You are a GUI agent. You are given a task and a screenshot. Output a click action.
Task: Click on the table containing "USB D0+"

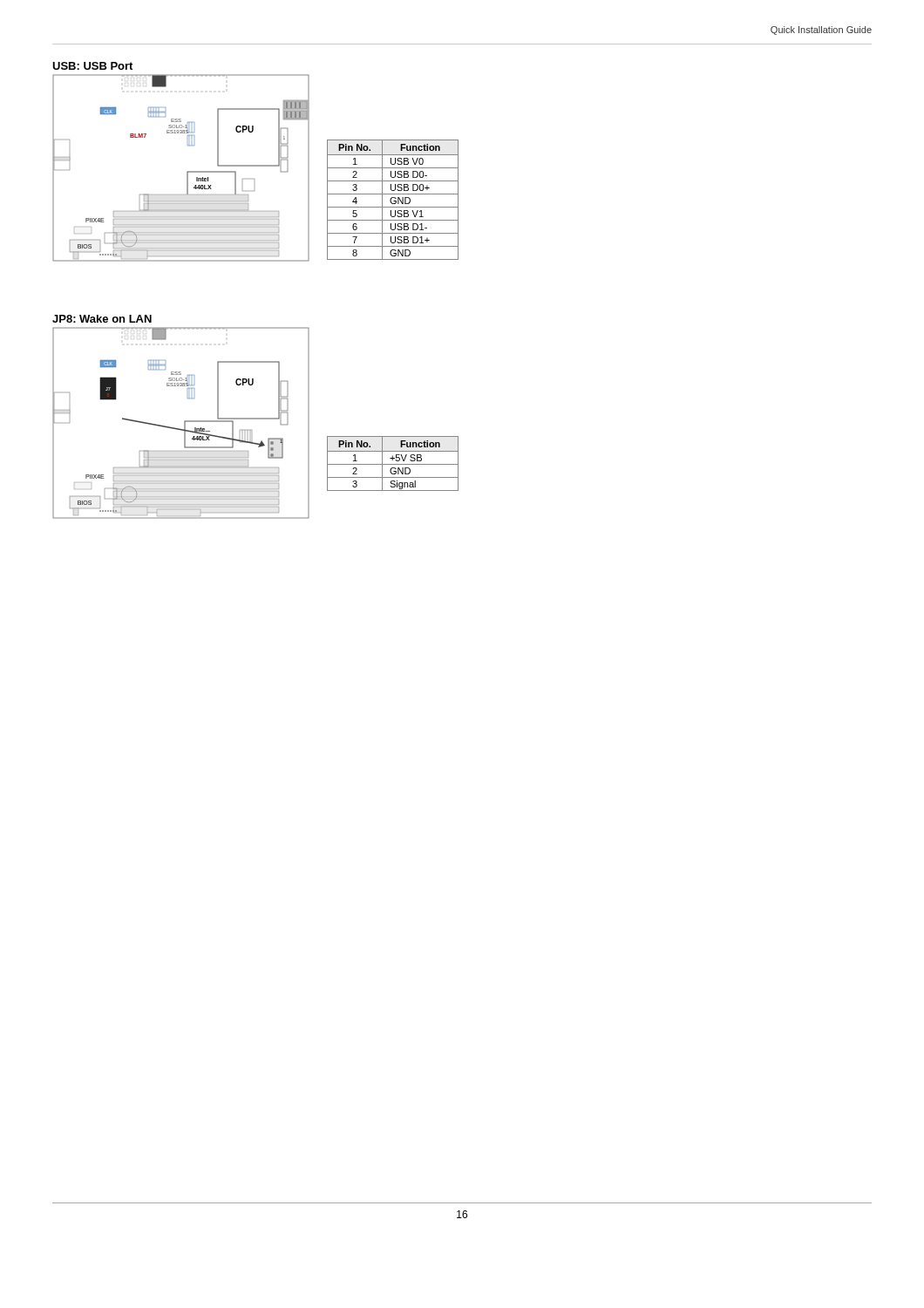(393, 200)
